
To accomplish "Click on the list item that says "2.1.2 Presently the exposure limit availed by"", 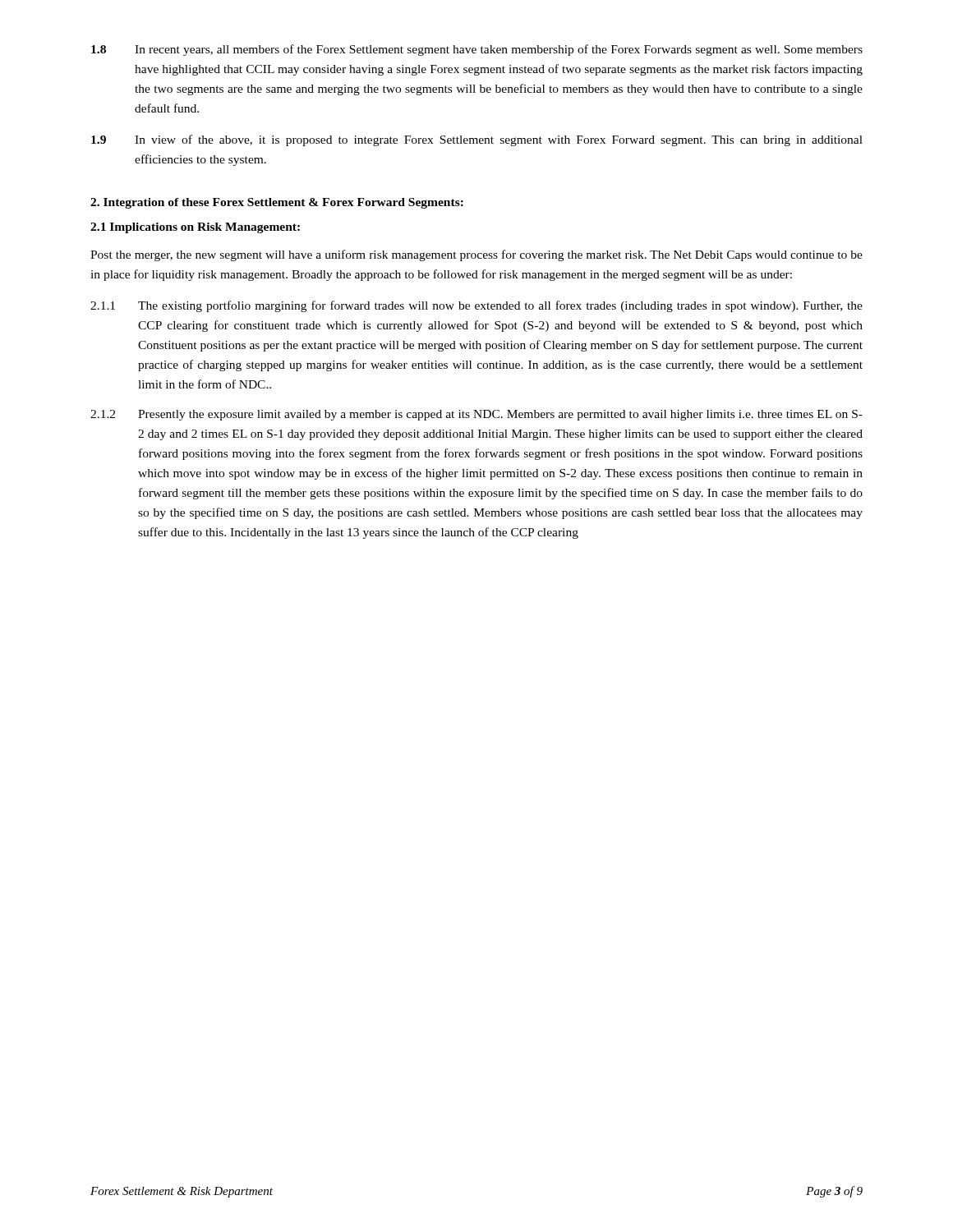I will (x=476, y=473).
